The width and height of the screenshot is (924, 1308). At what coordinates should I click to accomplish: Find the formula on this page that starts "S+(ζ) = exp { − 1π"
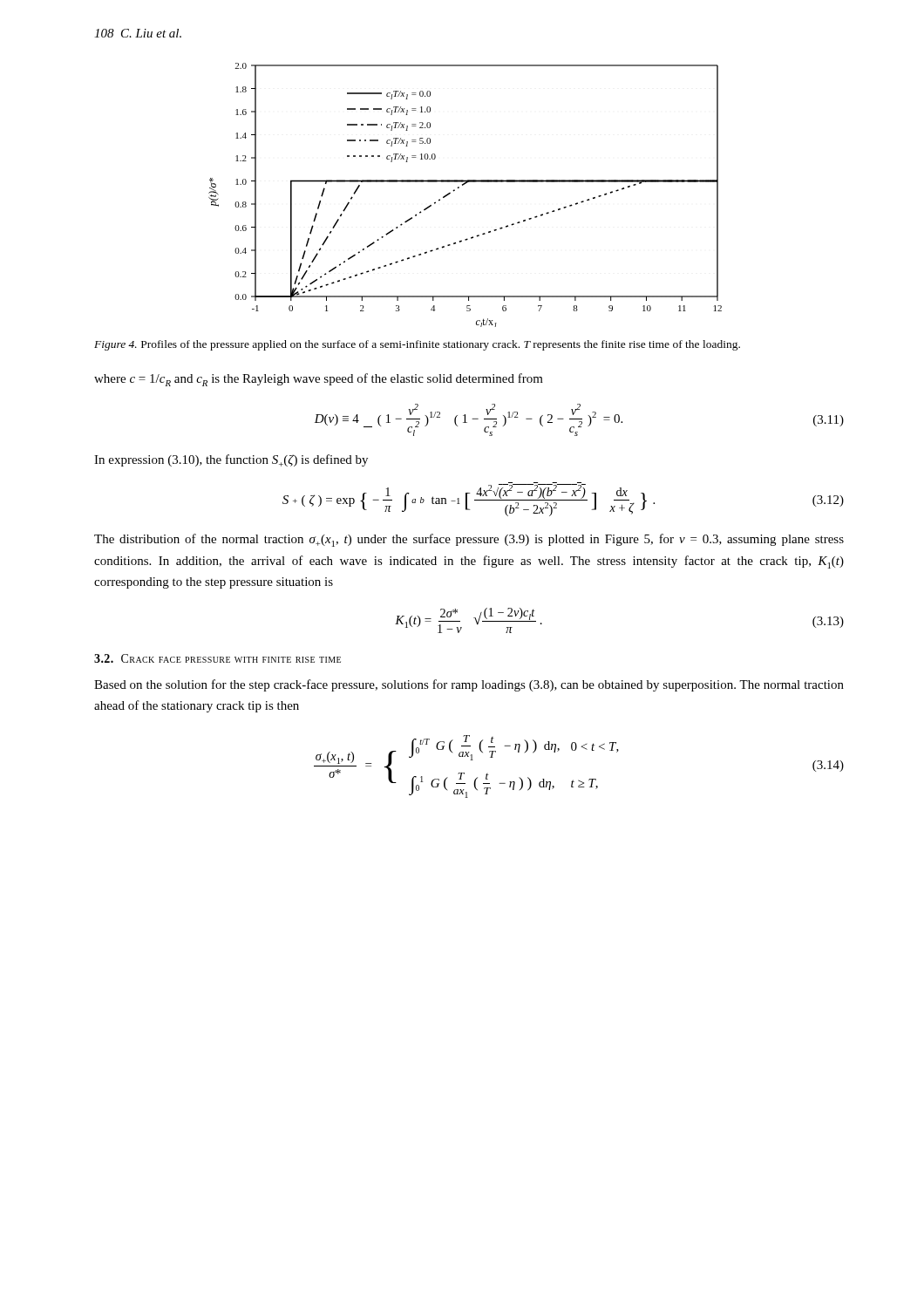(469, 500)
